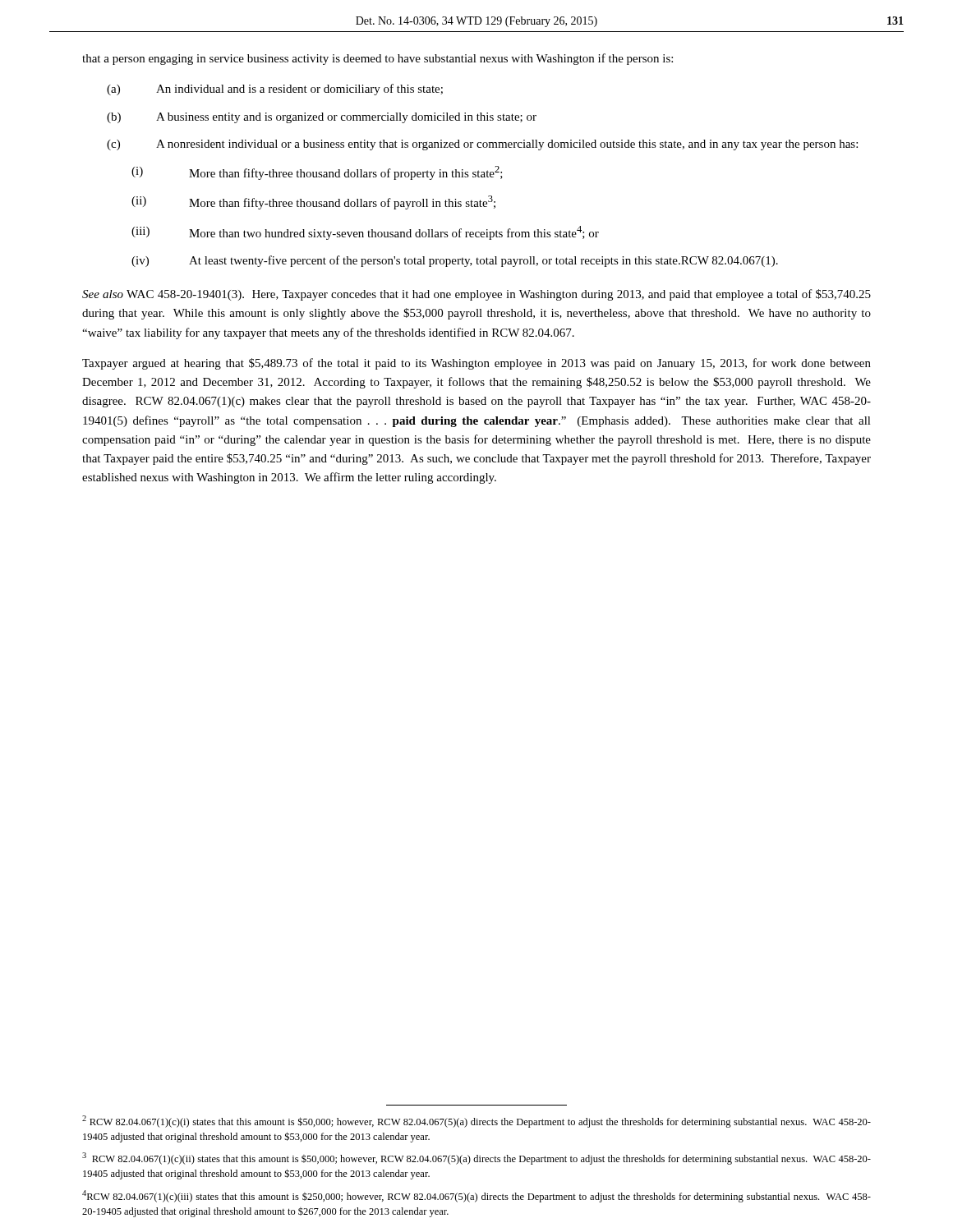Viewport: 953px width, 1232px height.
Task: Find the block on this page that starts "Taxpayer argued at"
Action: 476,420
